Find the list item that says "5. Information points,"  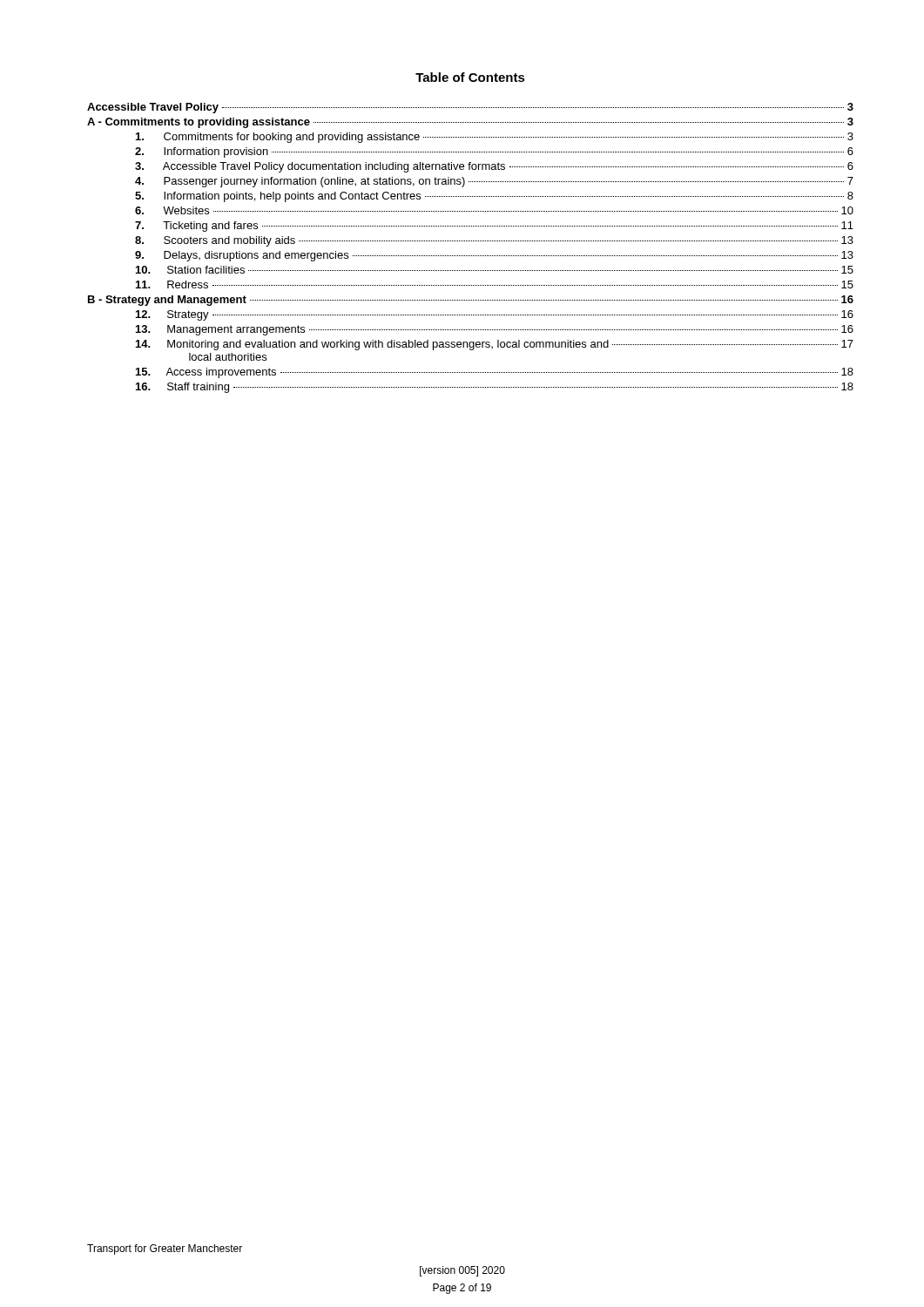tap(470, 196)
